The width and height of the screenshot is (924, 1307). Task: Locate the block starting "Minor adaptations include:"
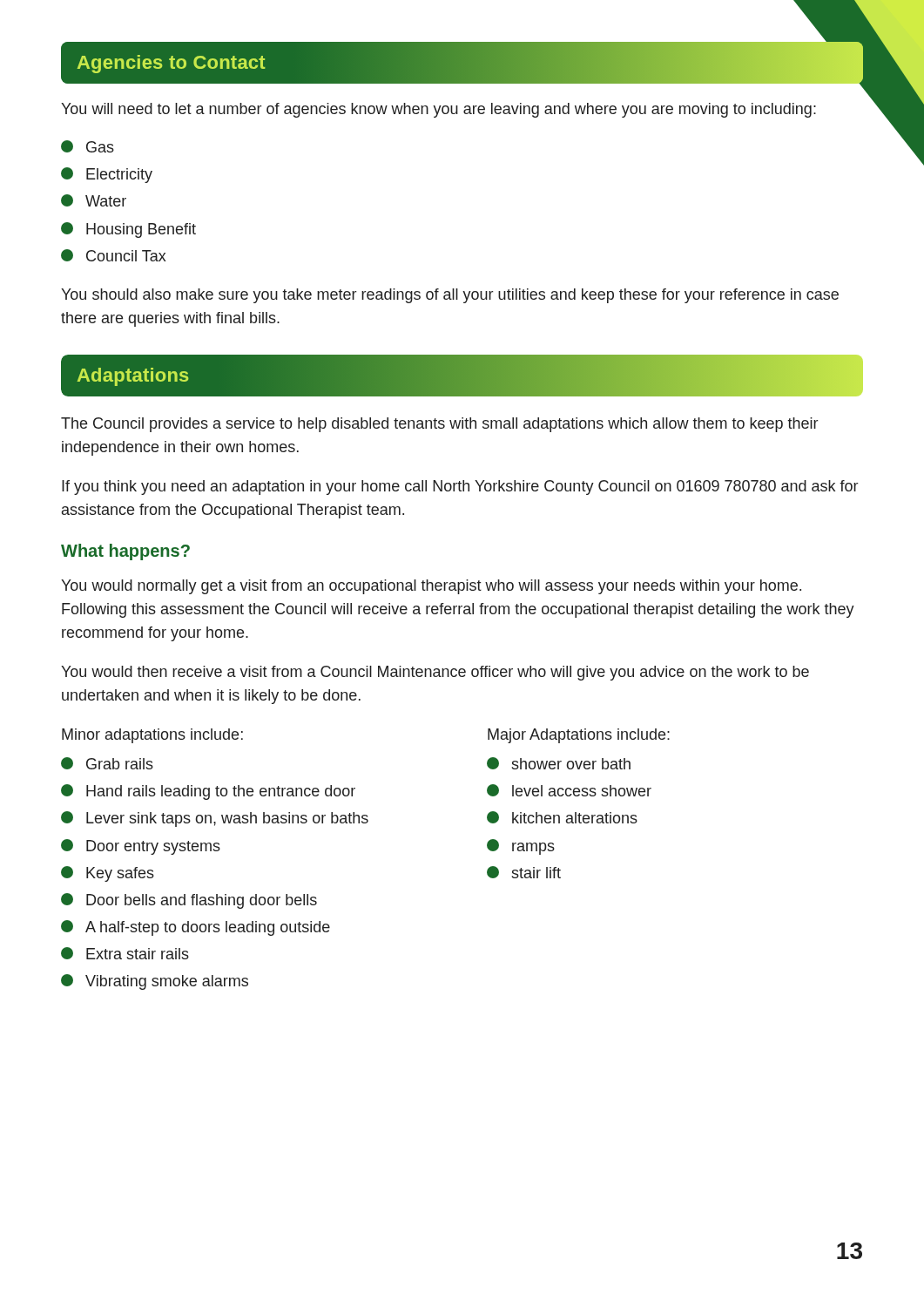(152, 736)
